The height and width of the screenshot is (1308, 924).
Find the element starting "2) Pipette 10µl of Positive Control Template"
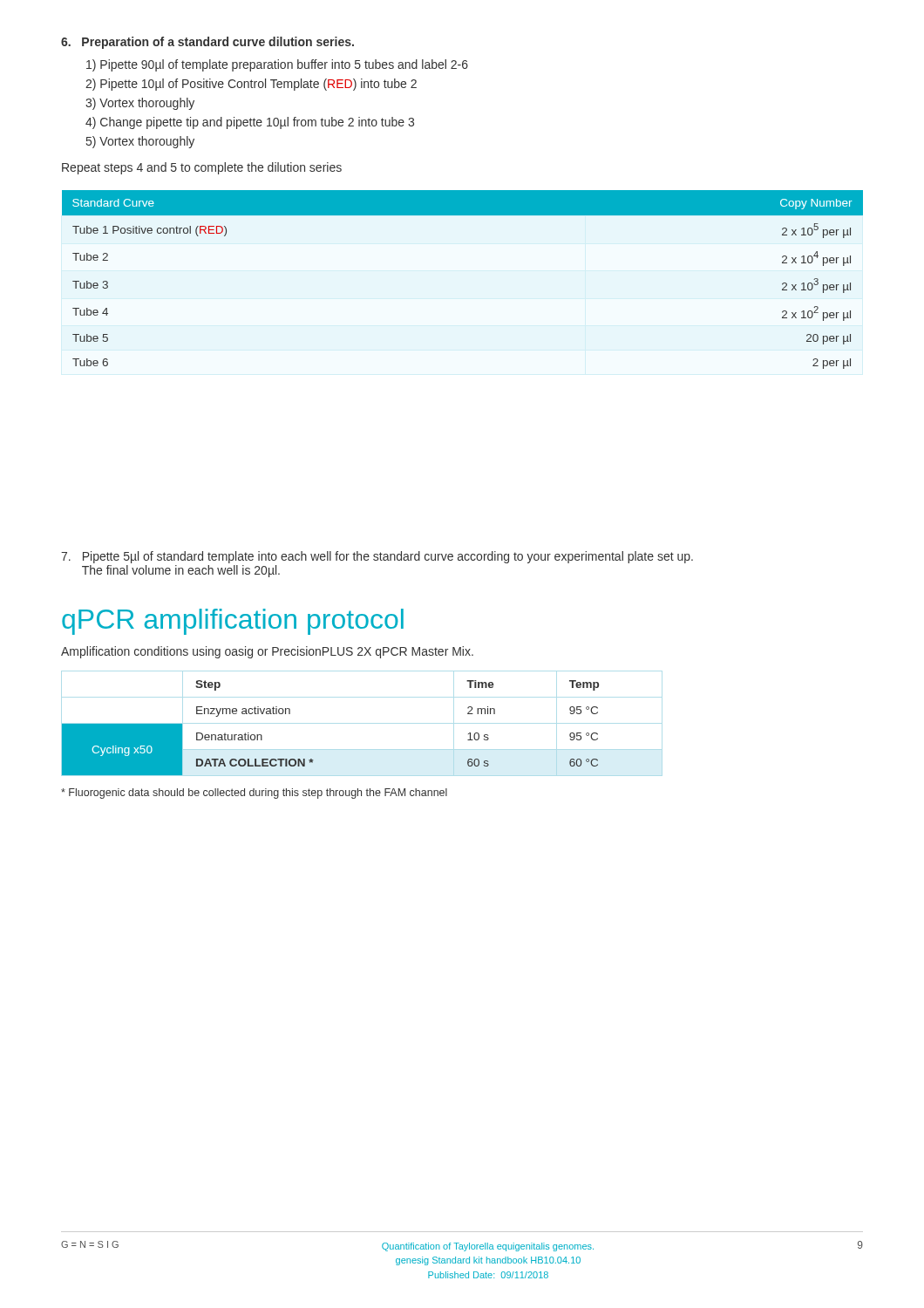pos(251,84)
